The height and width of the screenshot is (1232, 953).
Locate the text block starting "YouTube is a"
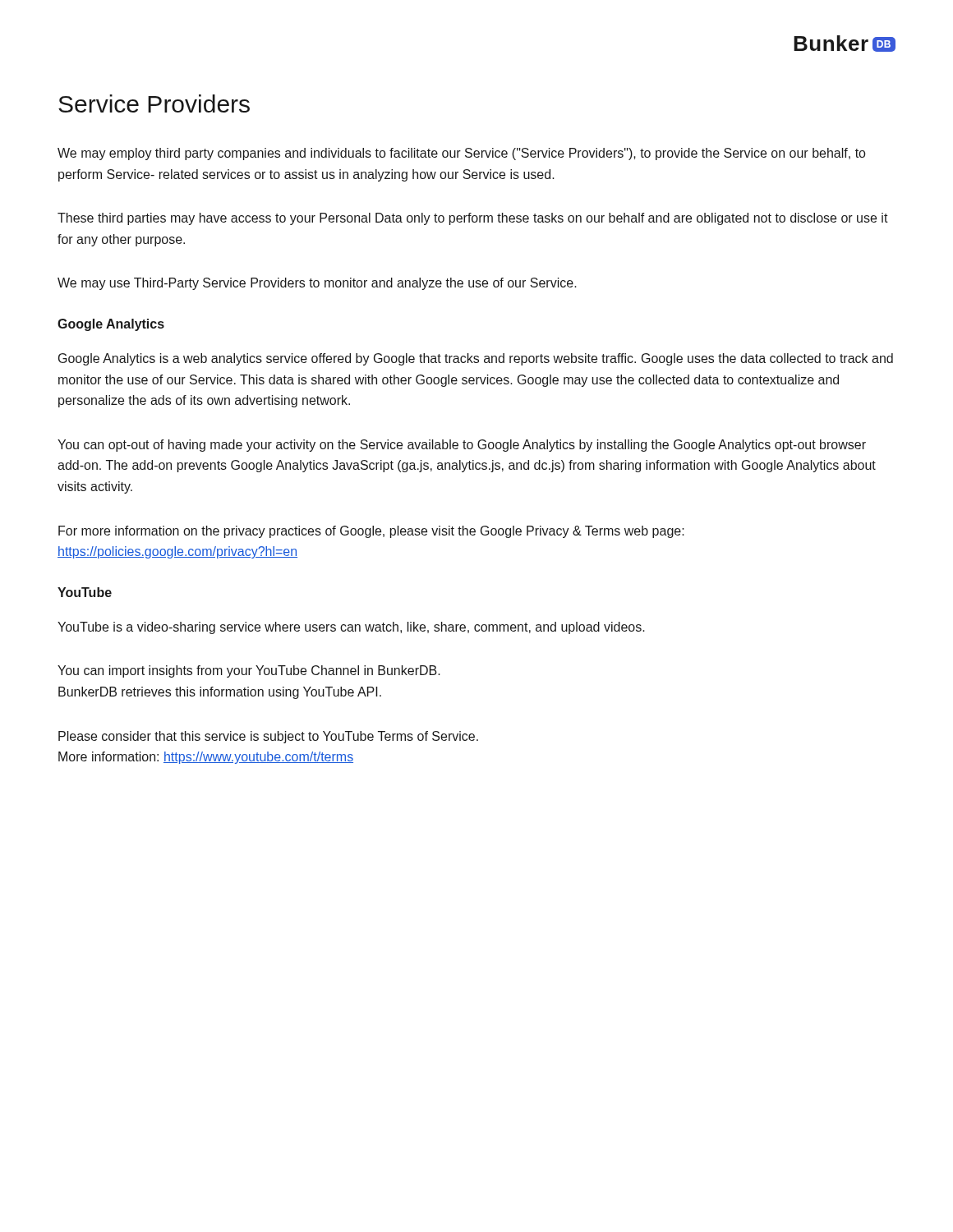coord(476,627)
